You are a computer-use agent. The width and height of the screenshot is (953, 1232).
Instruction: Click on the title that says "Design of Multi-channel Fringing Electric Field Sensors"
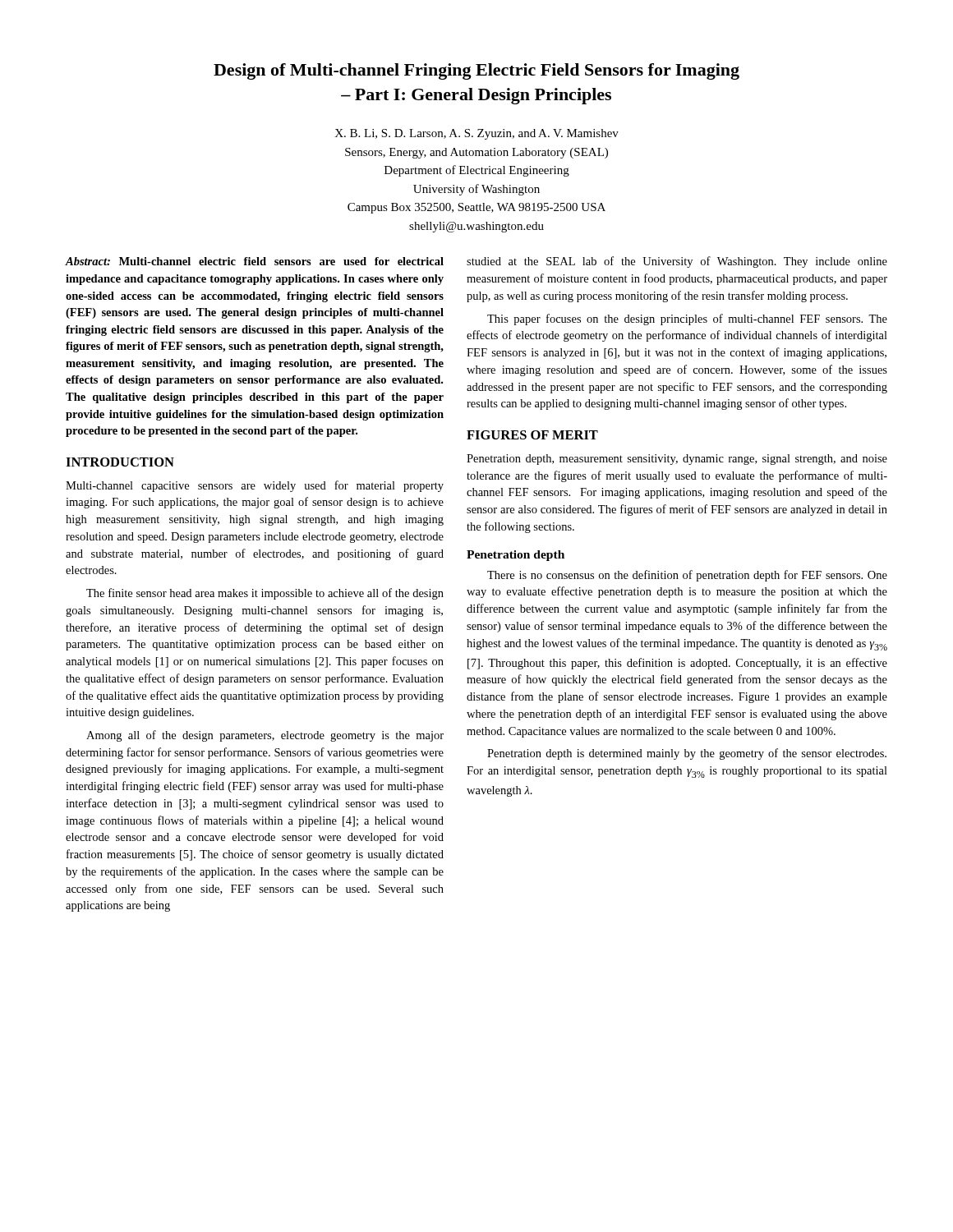(476, 82)
